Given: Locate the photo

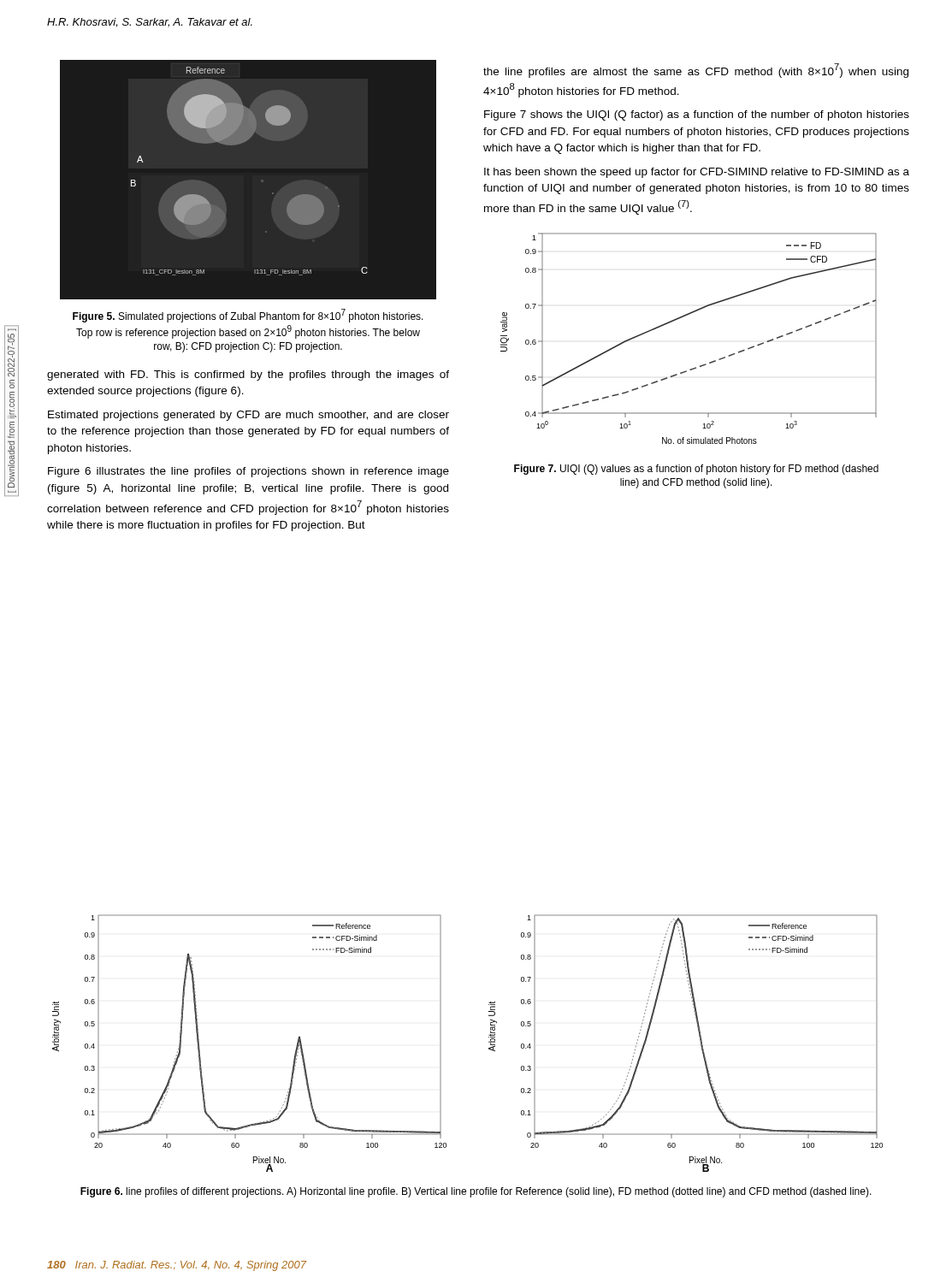Looking at the screenshot, I should point(248,181).
